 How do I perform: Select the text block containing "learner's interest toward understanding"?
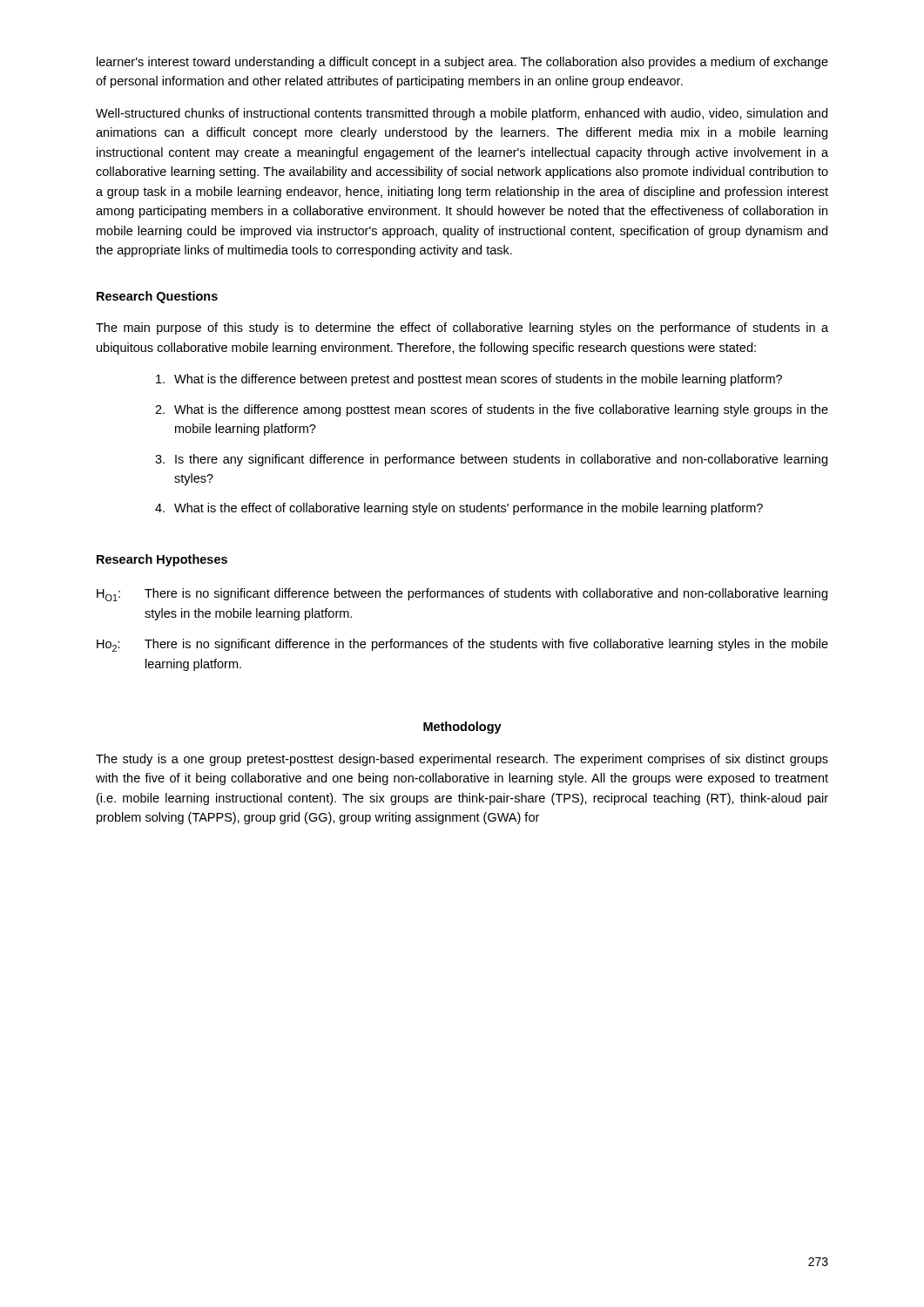point(462,156)
